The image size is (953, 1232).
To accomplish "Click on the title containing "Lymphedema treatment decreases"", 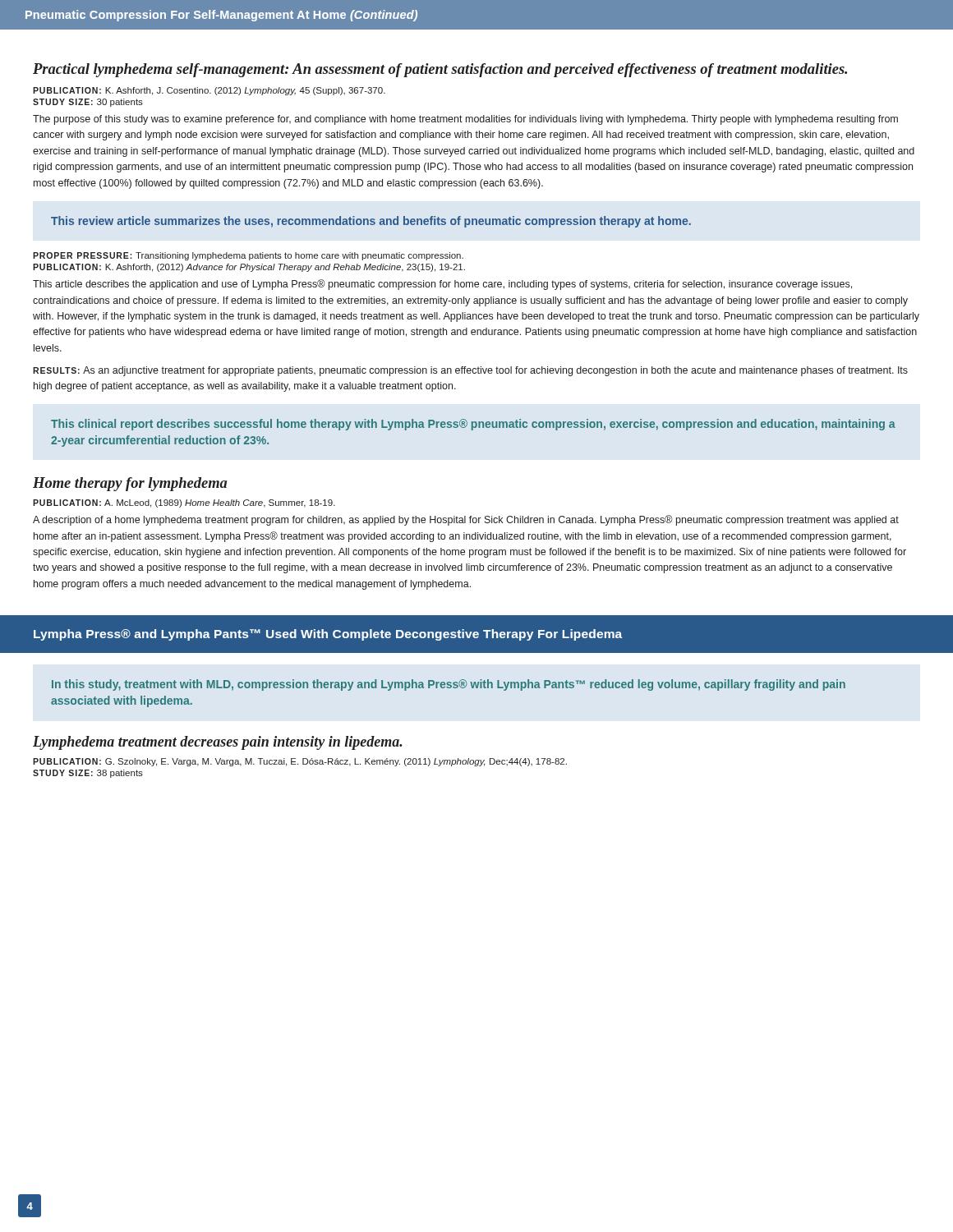I will tap(218, 741).
